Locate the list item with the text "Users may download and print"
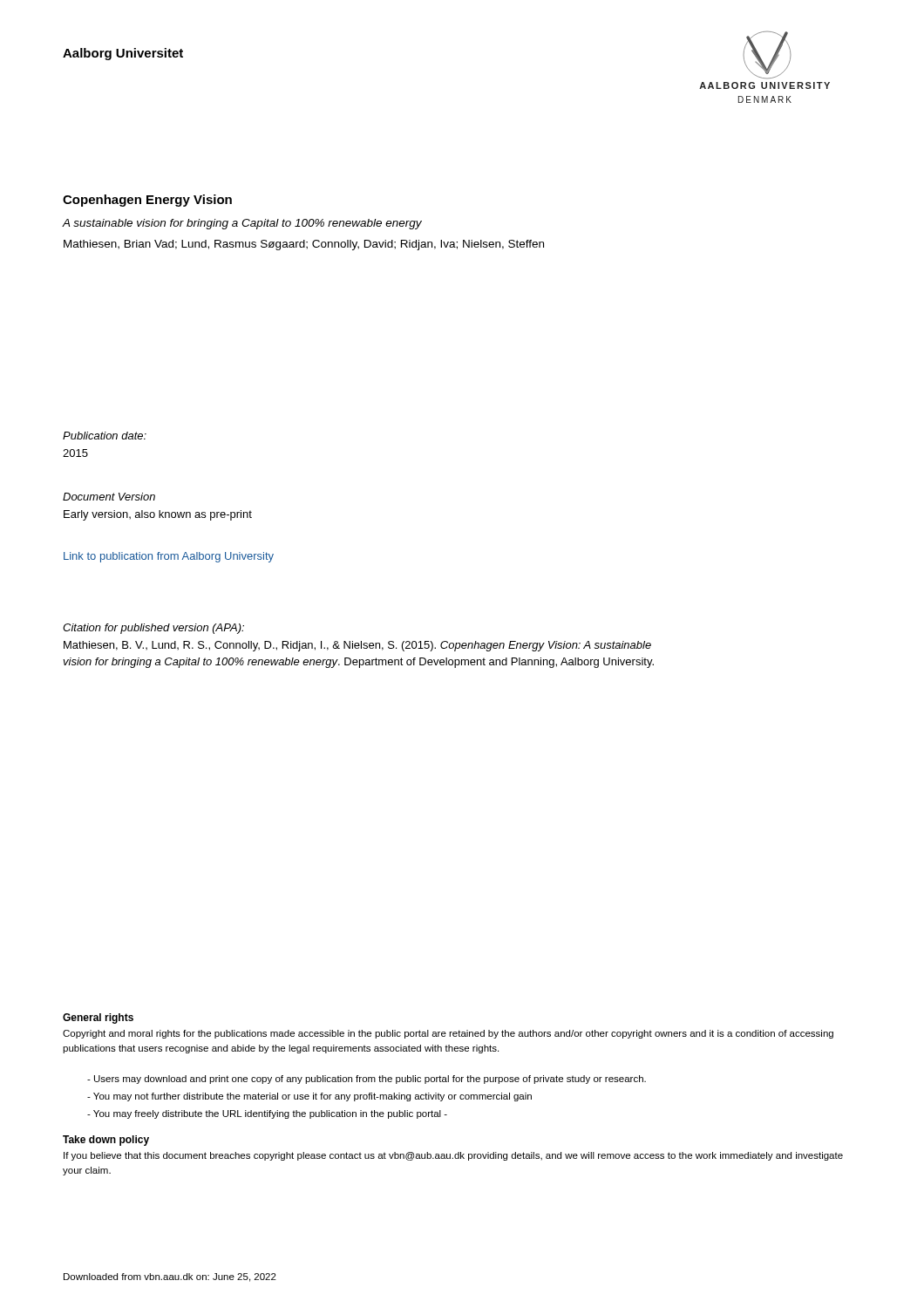 coord(367,1079)
